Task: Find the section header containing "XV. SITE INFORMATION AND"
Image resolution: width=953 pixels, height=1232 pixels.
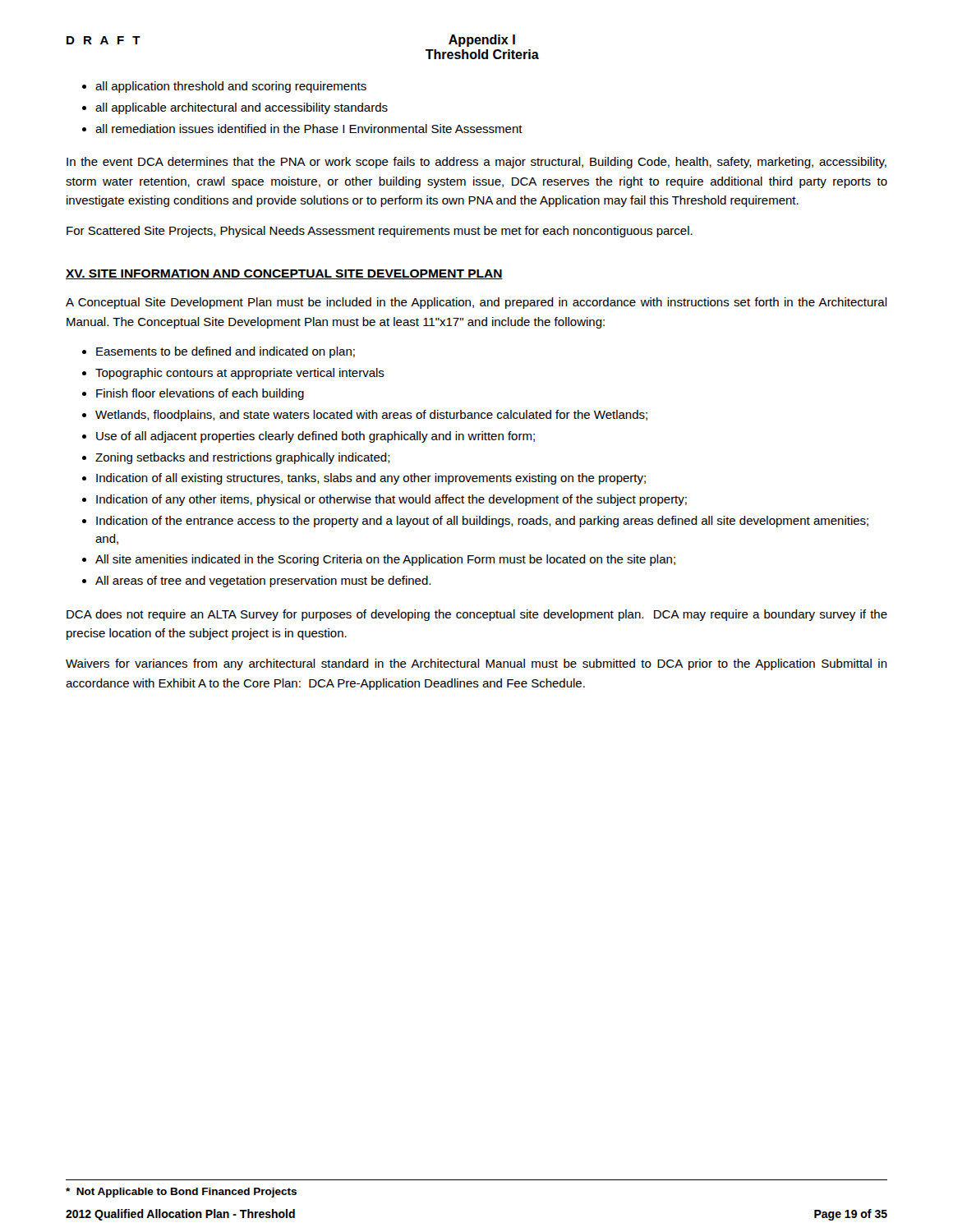Action: point(284,273)
